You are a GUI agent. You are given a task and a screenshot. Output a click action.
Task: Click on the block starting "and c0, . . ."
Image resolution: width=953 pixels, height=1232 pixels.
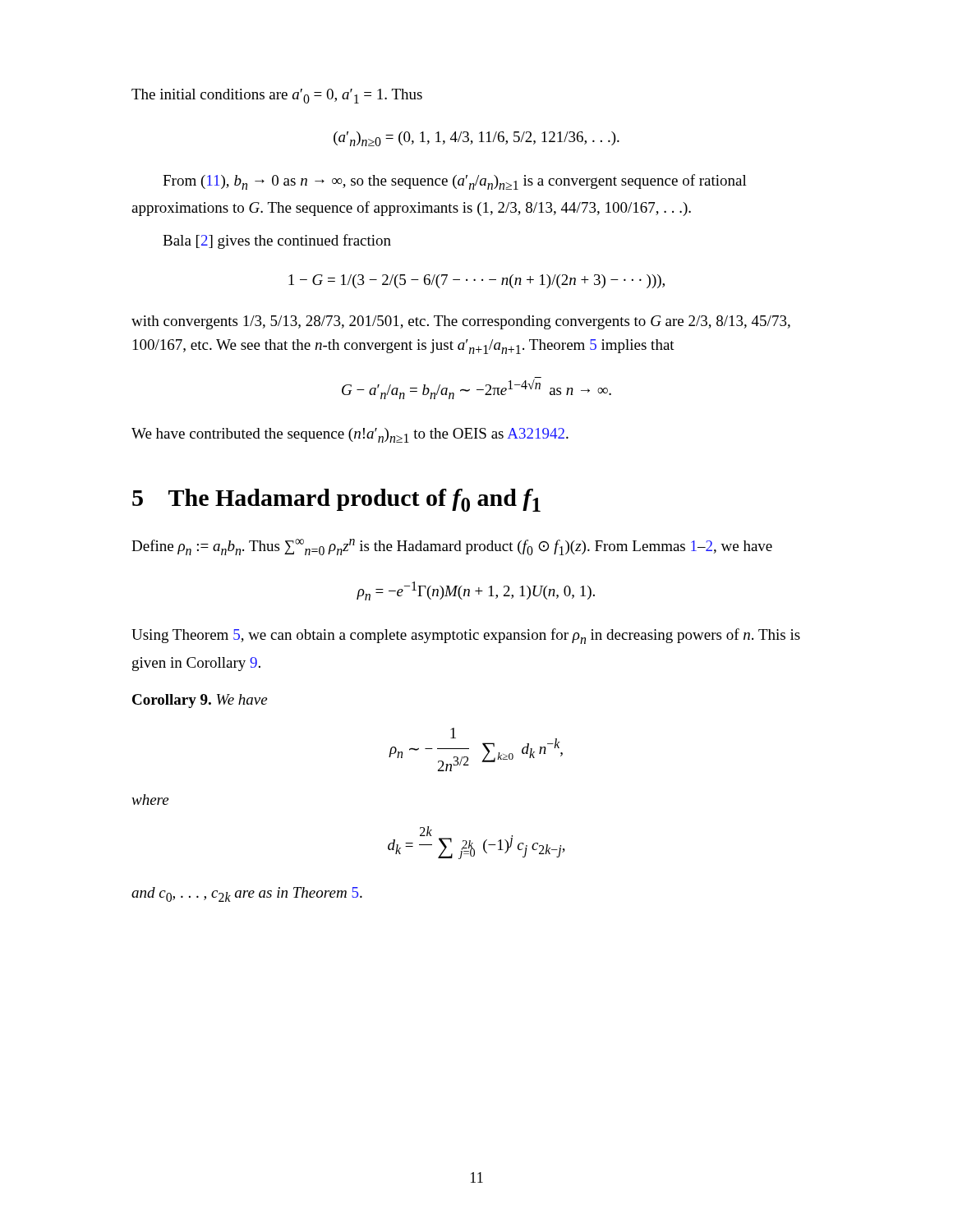click(x=247, y=894)
